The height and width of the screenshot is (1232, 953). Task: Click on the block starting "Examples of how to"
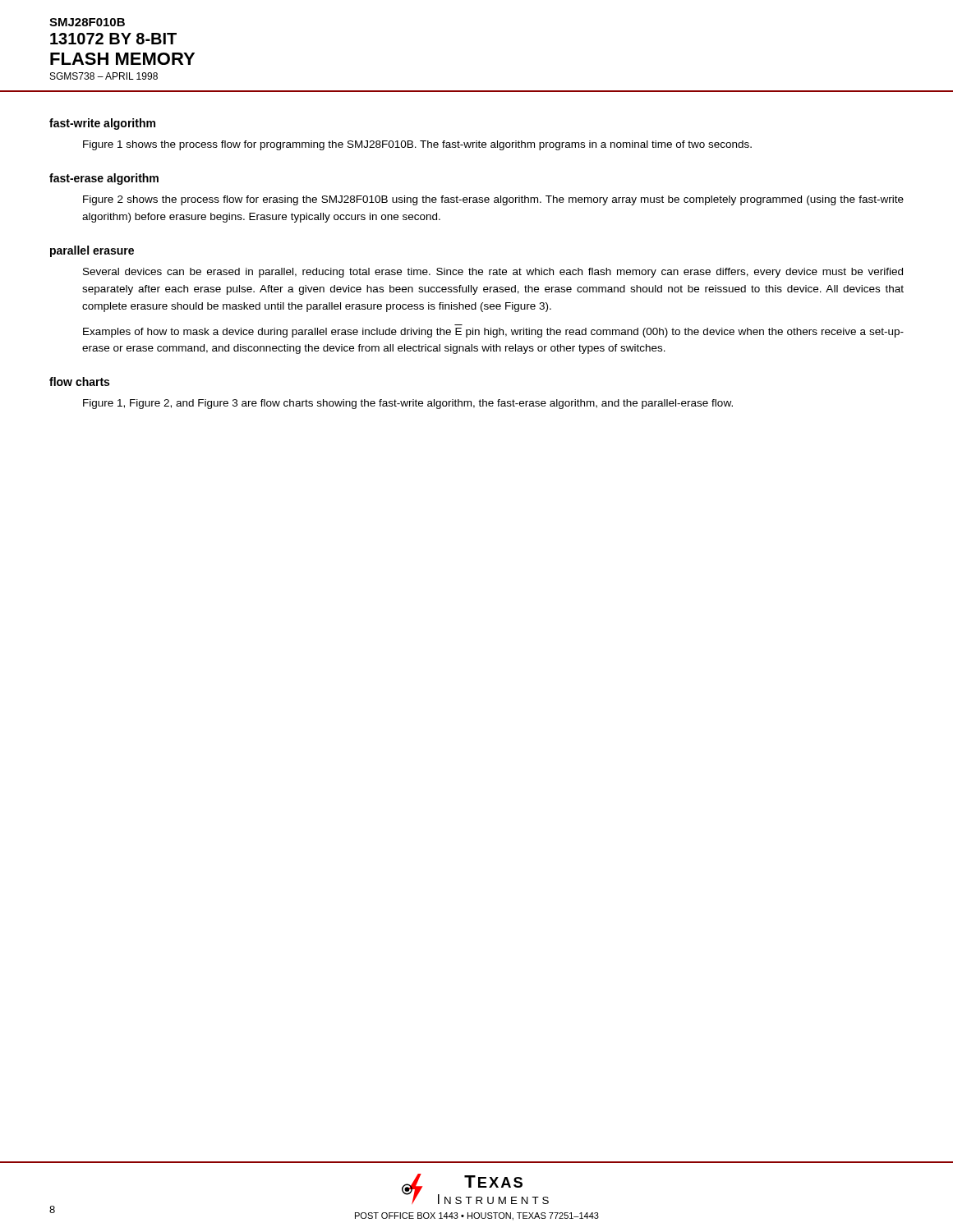(493, 340)
